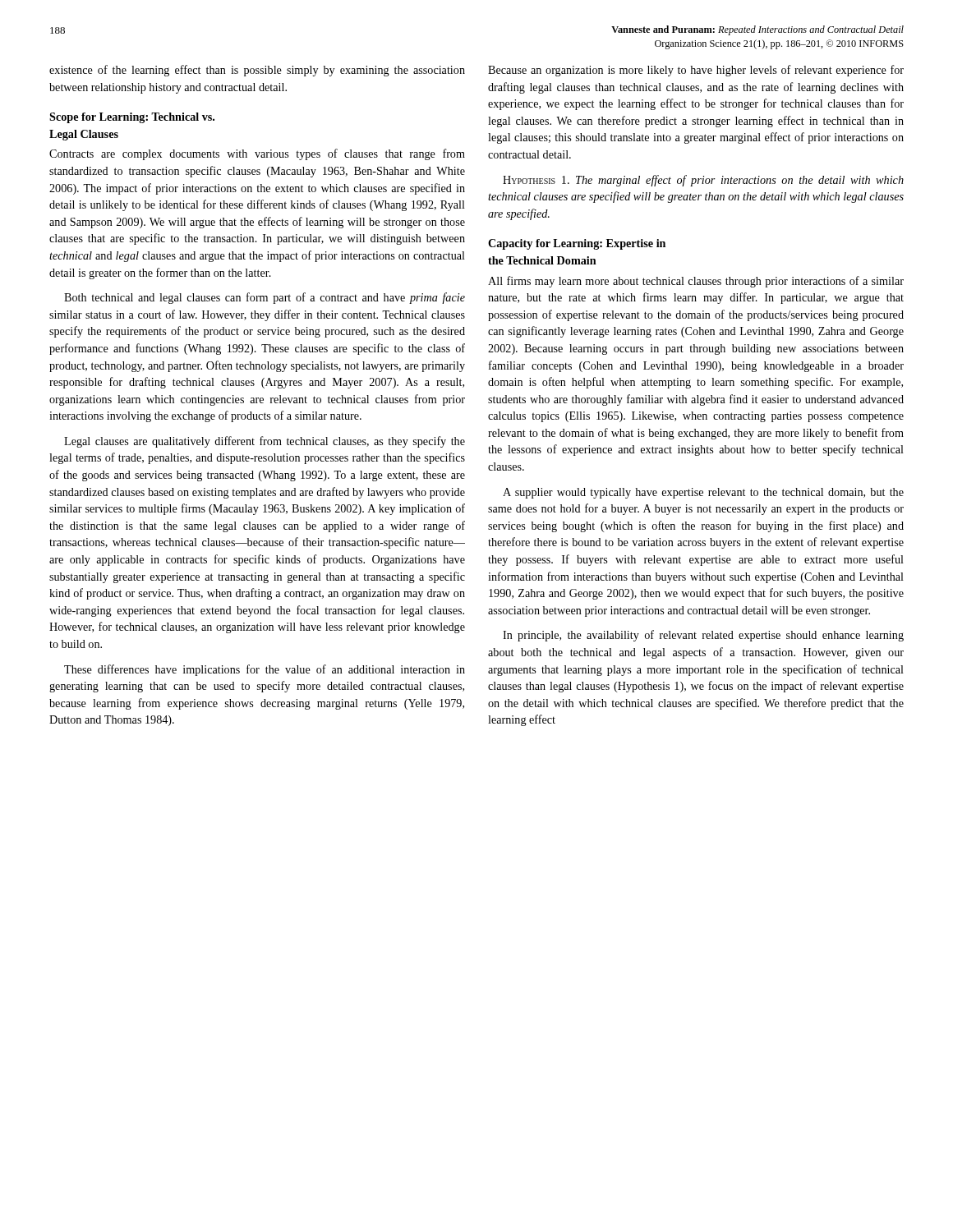The height and width of the screenshot is (1232, 953).
Task: Find the block on this page that starts "existence of the learning effect than"
Action: [257, 79]
